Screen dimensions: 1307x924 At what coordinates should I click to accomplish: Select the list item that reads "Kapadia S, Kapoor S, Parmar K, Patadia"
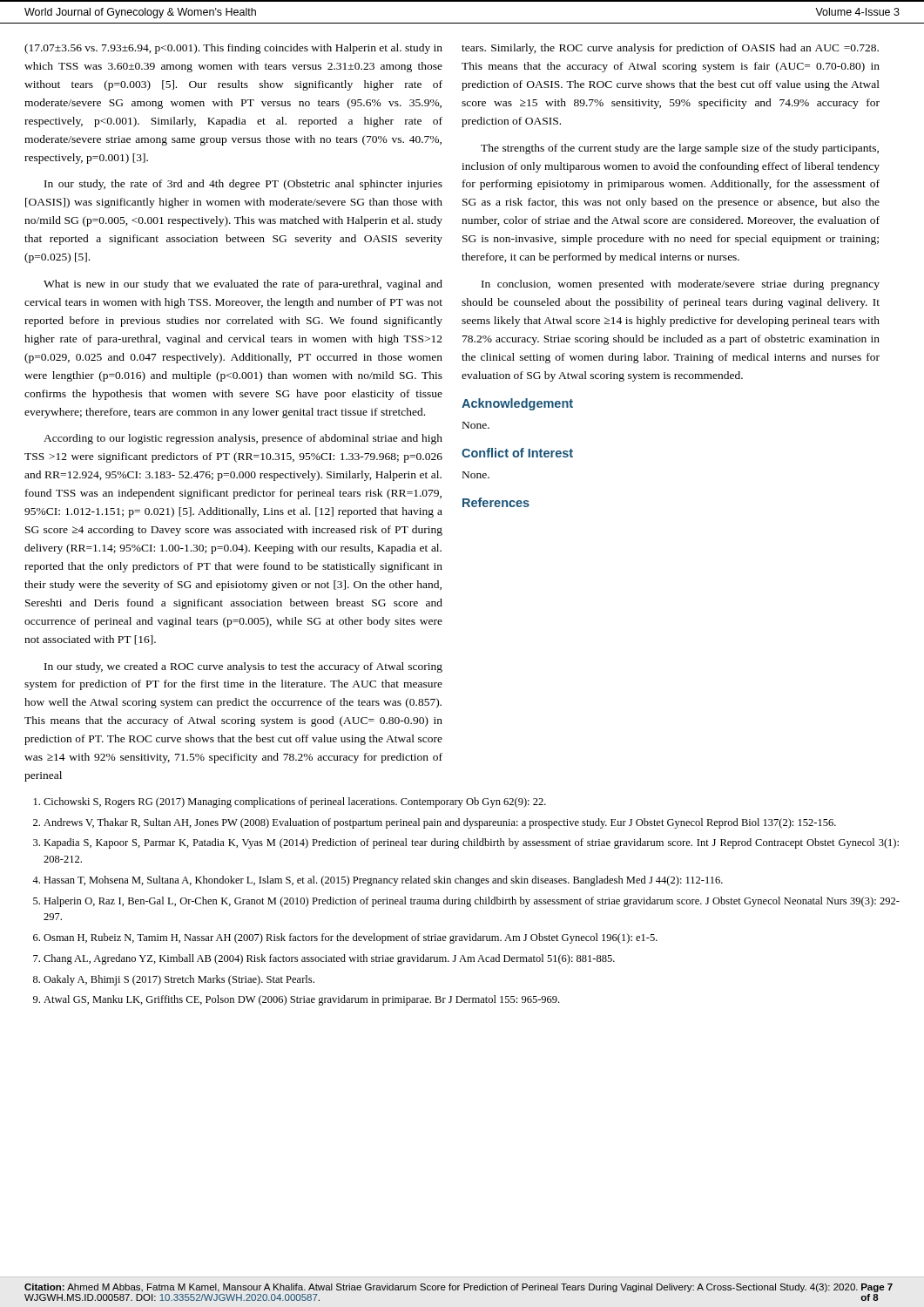pyautogui.click(x=472, y=851)
